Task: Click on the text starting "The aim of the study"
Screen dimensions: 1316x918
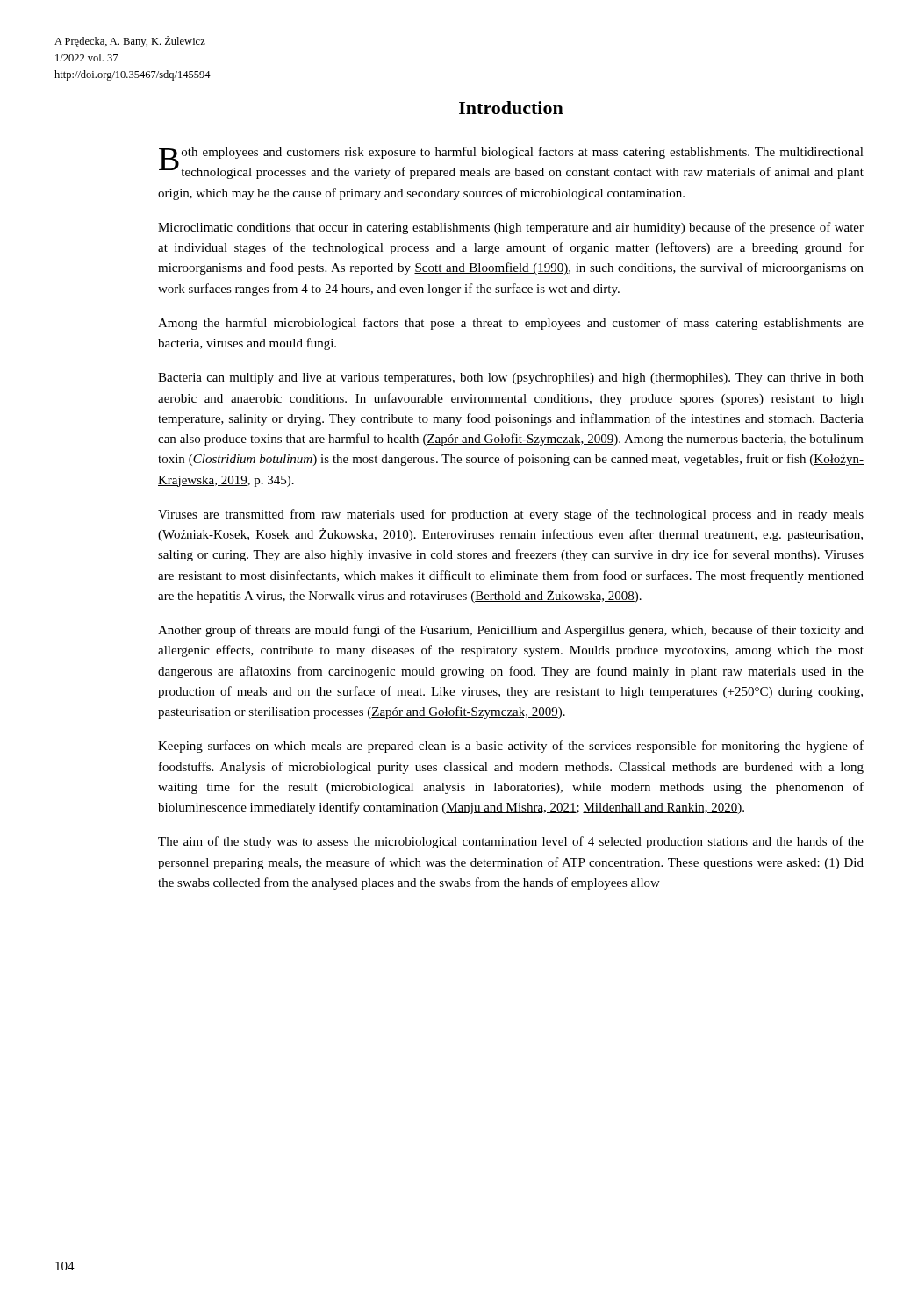Action: 511,862
